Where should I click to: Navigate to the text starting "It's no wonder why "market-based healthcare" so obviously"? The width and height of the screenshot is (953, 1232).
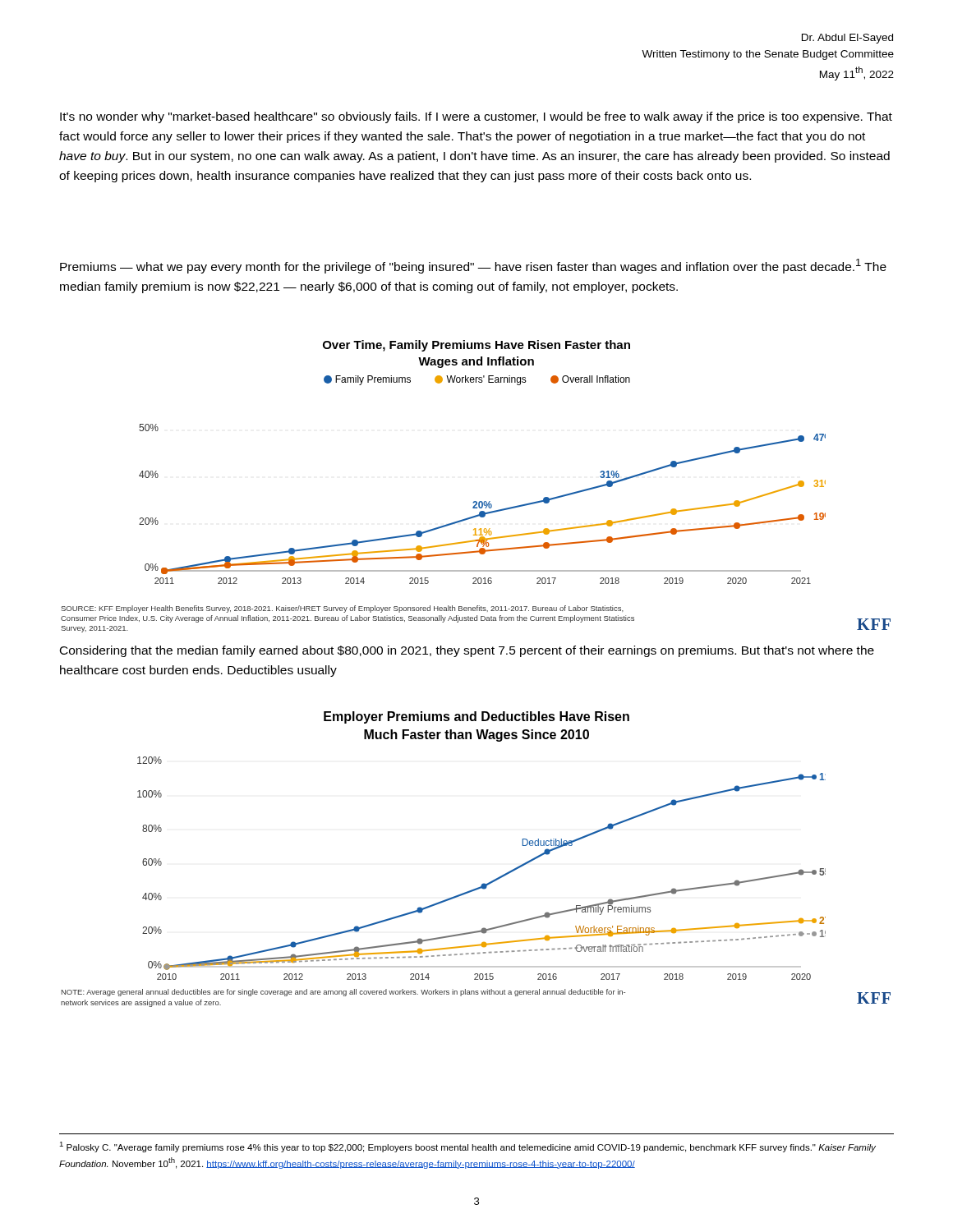[x=476, y=146]
